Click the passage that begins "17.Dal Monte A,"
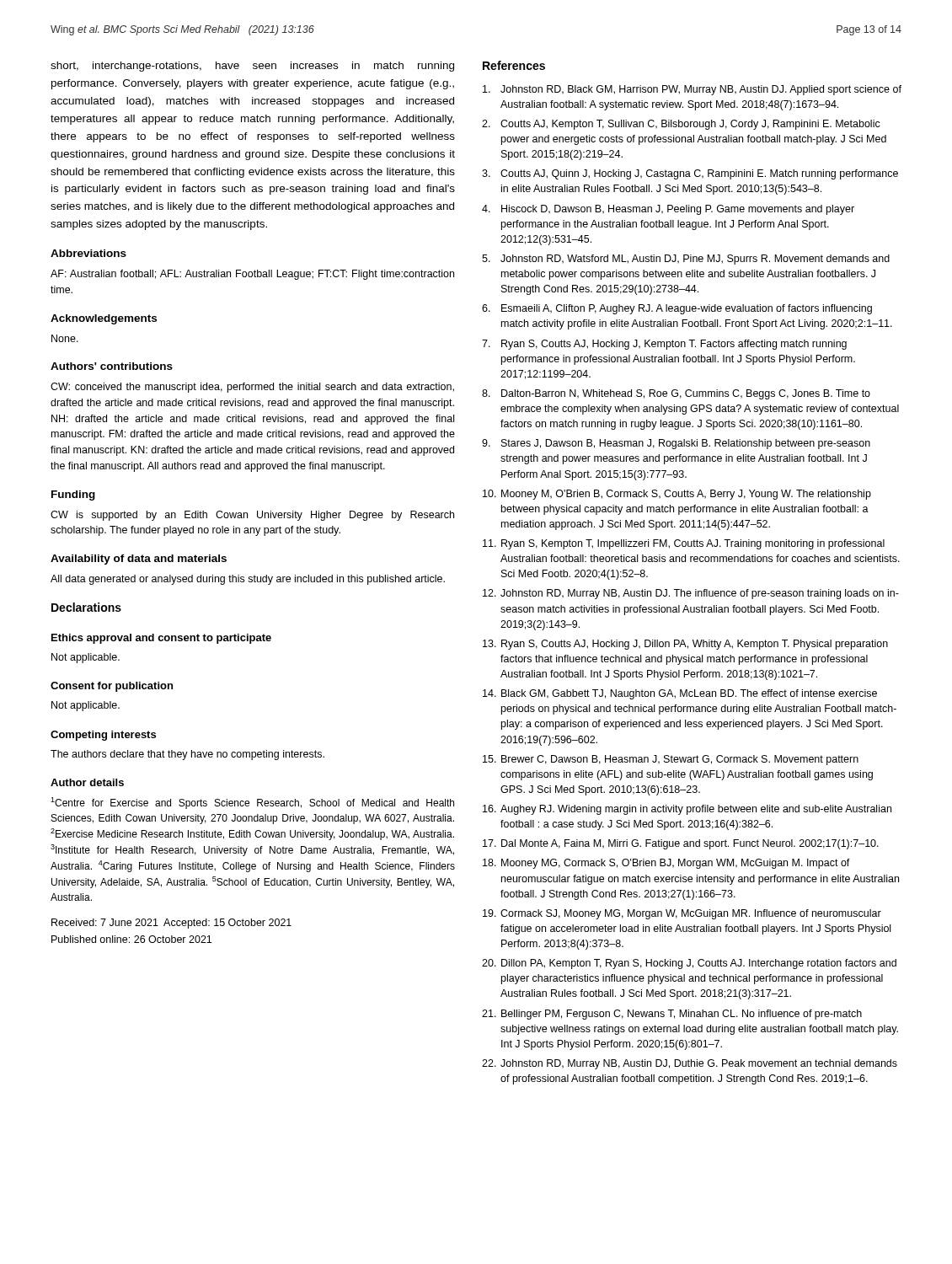Viewport: 952px width, 1264px height. (692, 844)
